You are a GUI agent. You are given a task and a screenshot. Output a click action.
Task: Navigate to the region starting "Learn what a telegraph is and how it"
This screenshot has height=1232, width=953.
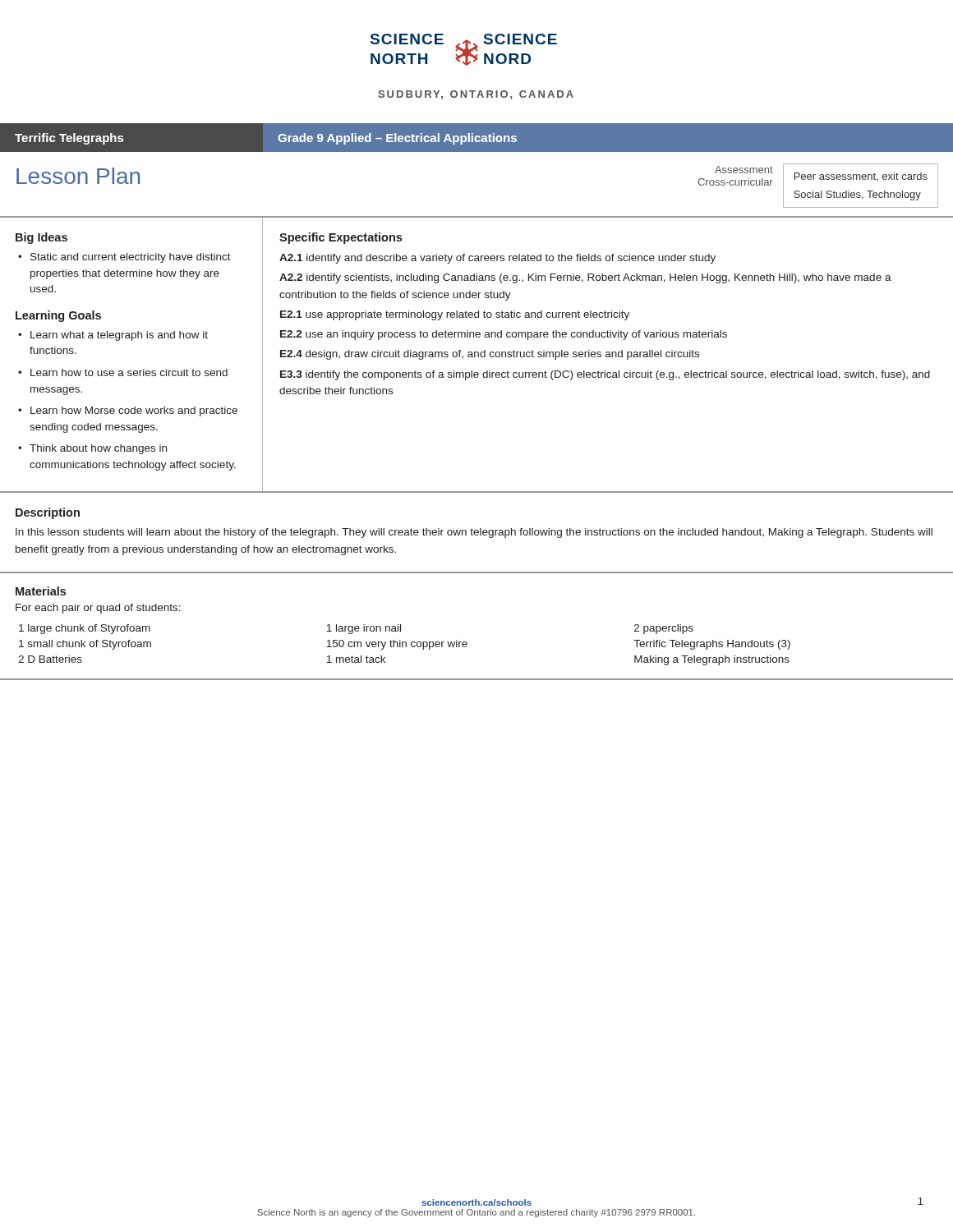pyautogui.click(x=119, y=343)
